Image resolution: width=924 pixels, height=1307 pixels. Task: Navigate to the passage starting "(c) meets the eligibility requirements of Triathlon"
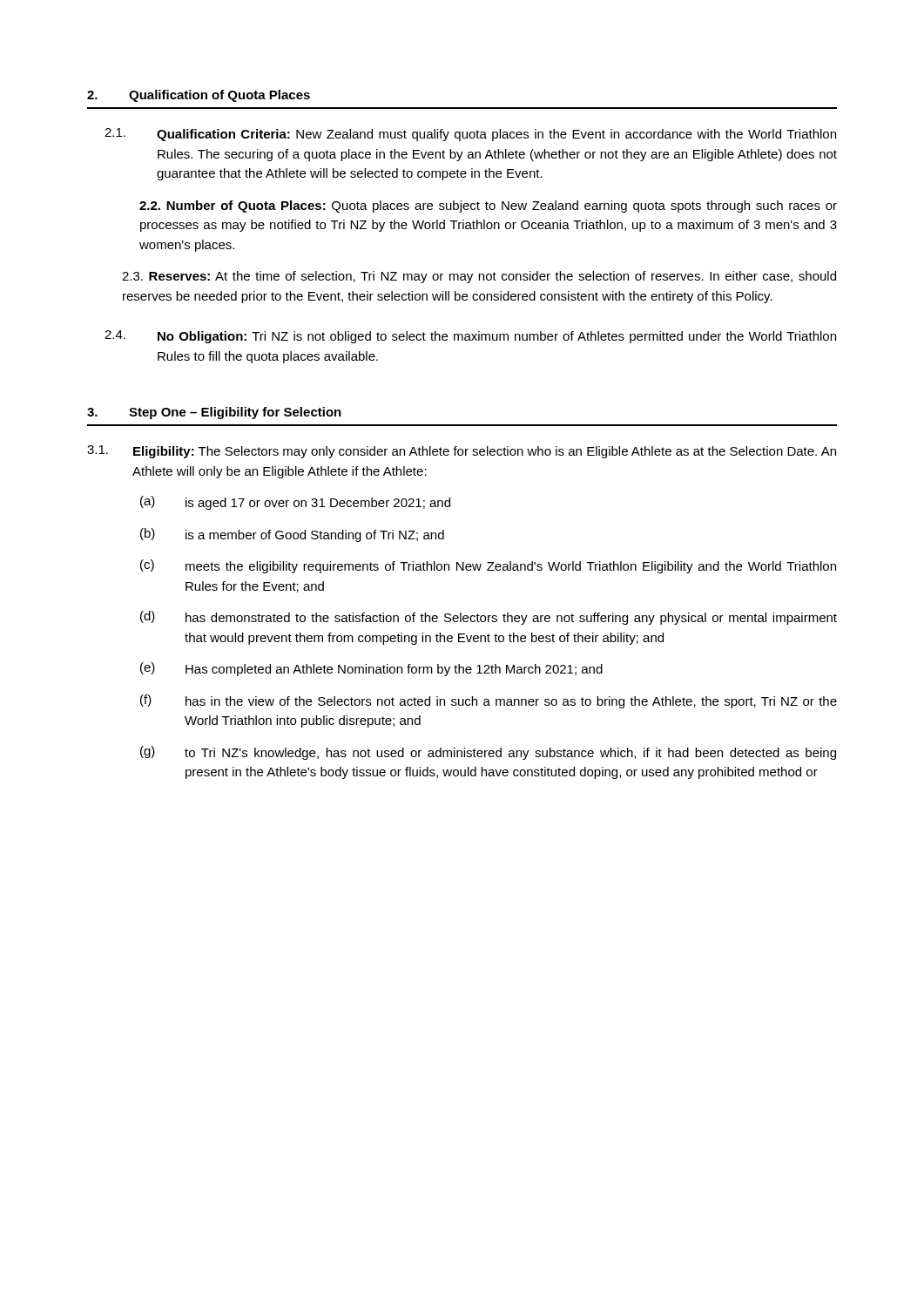pos(488,576)
